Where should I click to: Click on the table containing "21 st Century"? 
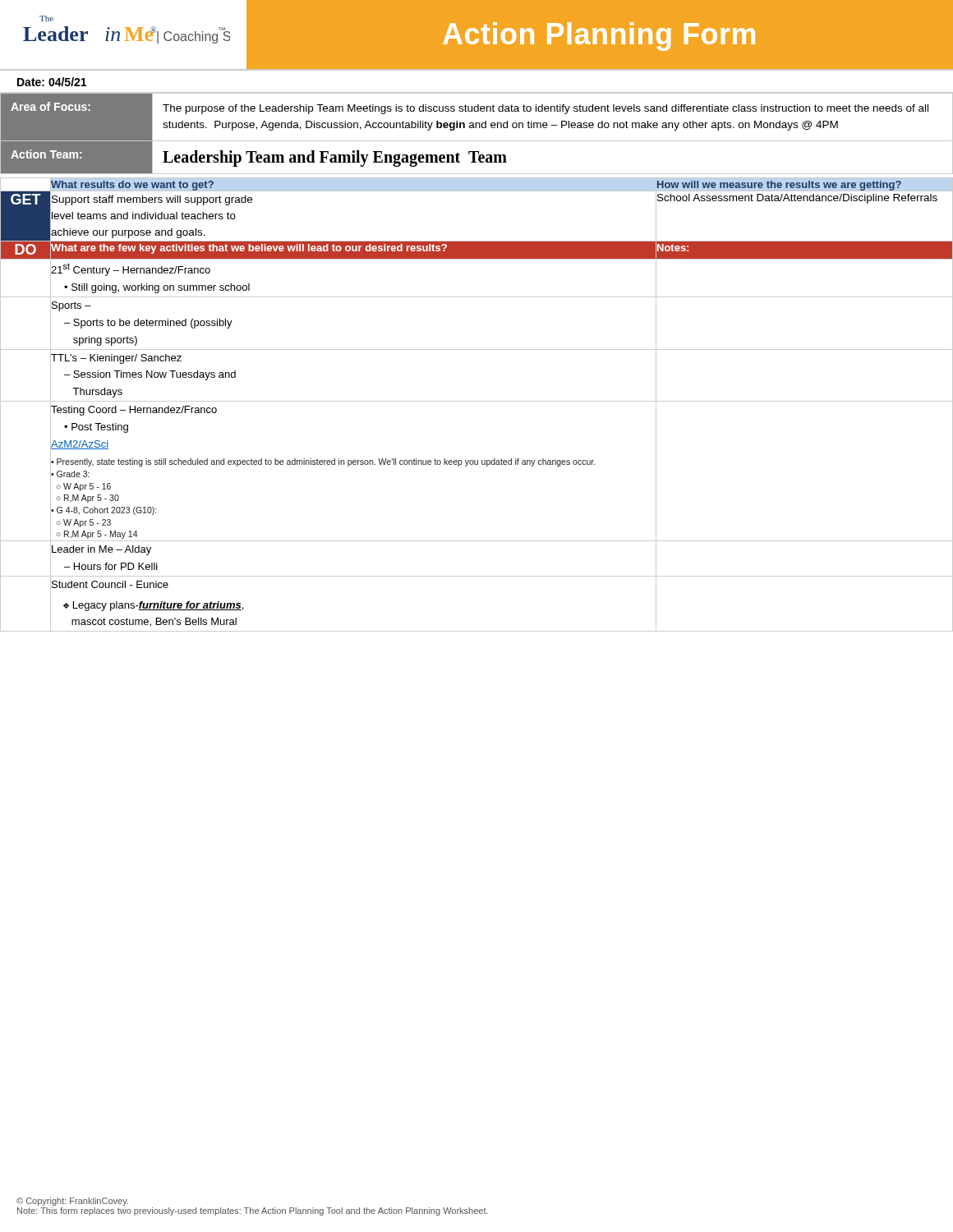[476, 404]
